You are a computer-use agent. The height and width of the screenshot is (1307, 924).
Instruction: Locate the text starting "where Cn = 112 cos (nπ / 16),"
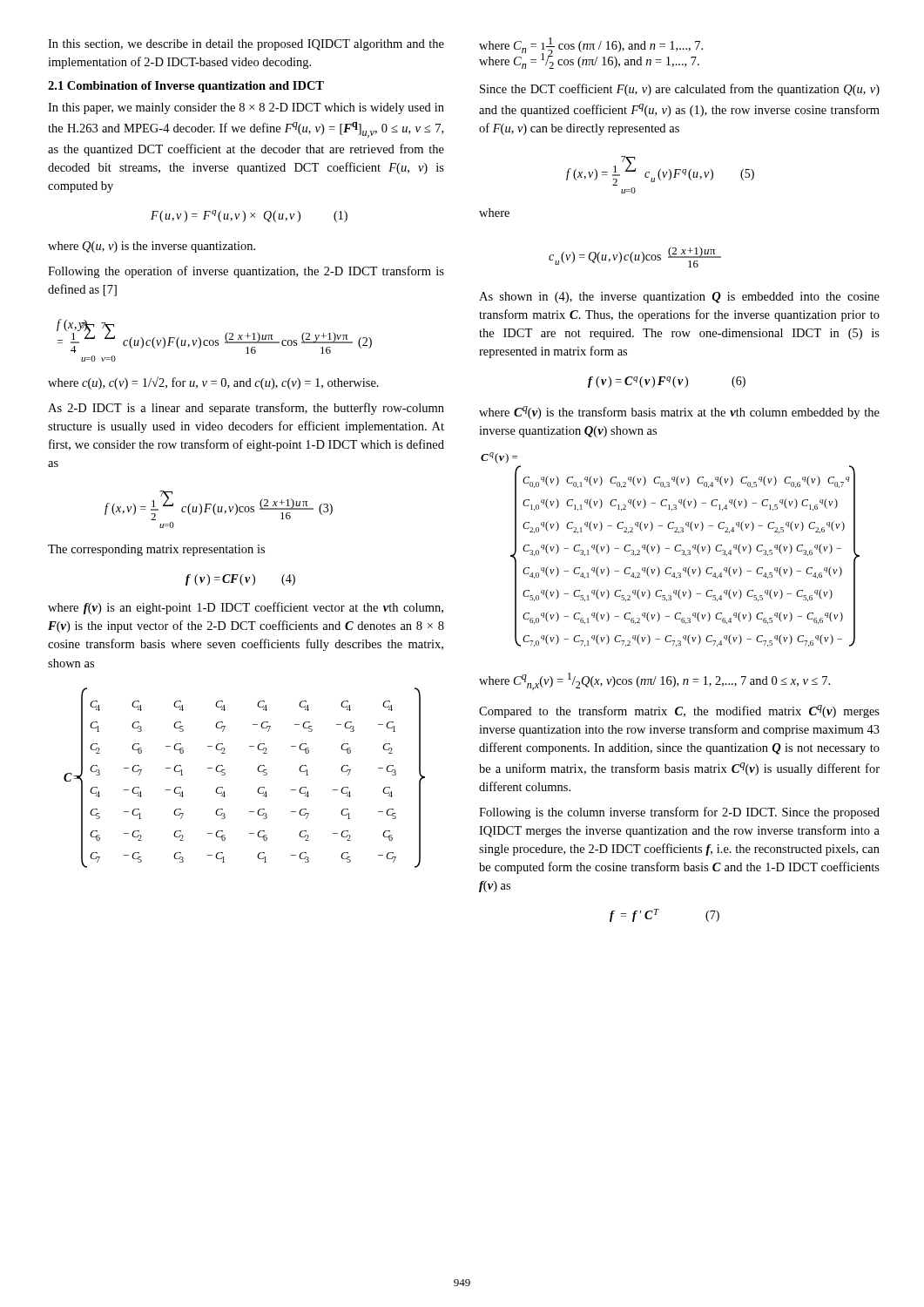pyautogui.click(x=679, y=47)
